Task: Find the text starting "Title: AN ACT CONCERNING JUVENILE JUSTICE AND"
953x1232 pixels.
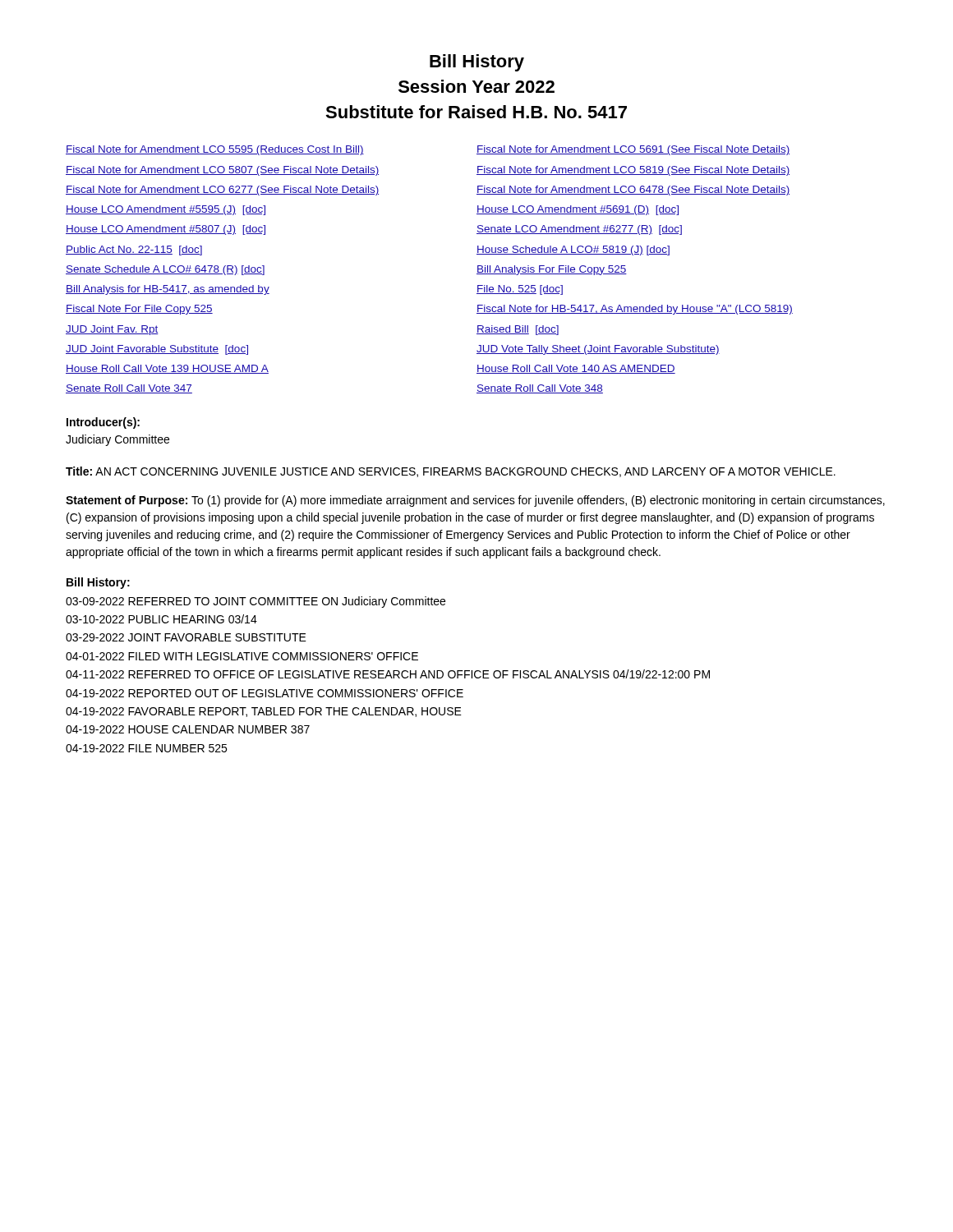Action: tap(451, 471)
